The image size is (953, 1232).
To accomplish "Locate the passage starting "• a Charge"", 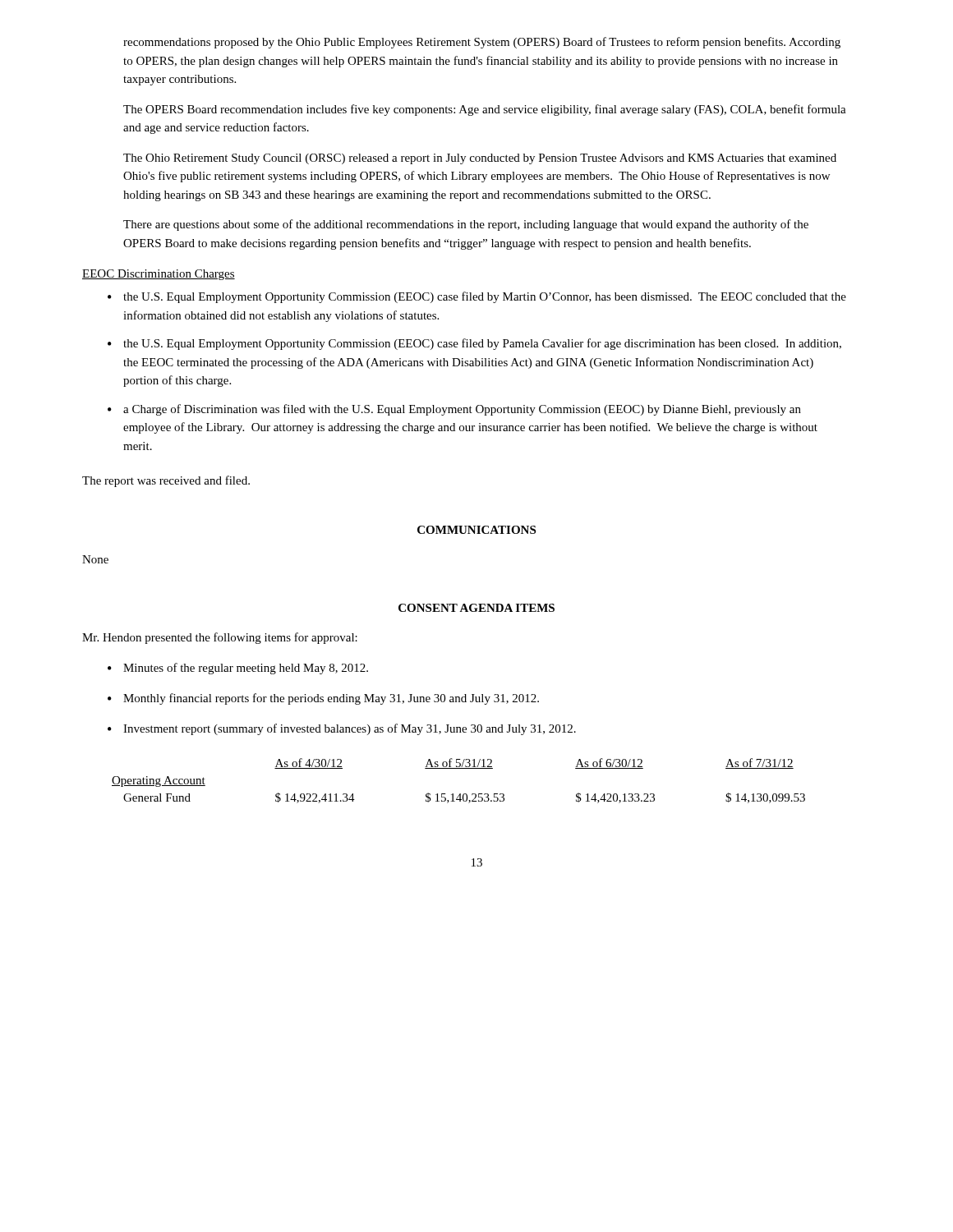I will pos(476,427).
